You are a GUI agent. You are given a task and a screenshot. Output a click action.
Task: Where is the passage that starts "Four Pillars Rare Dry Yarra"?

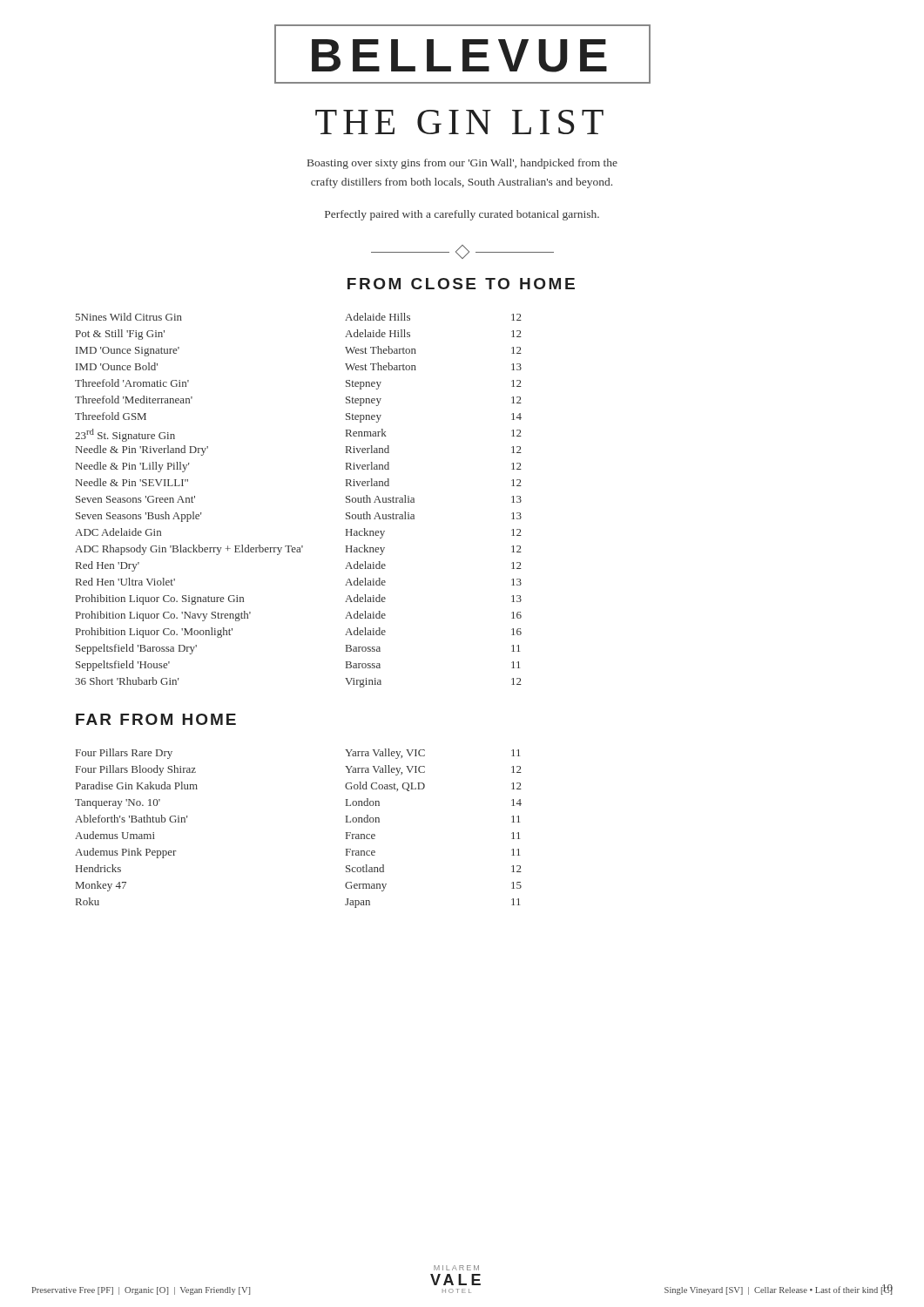pos(125,753)
